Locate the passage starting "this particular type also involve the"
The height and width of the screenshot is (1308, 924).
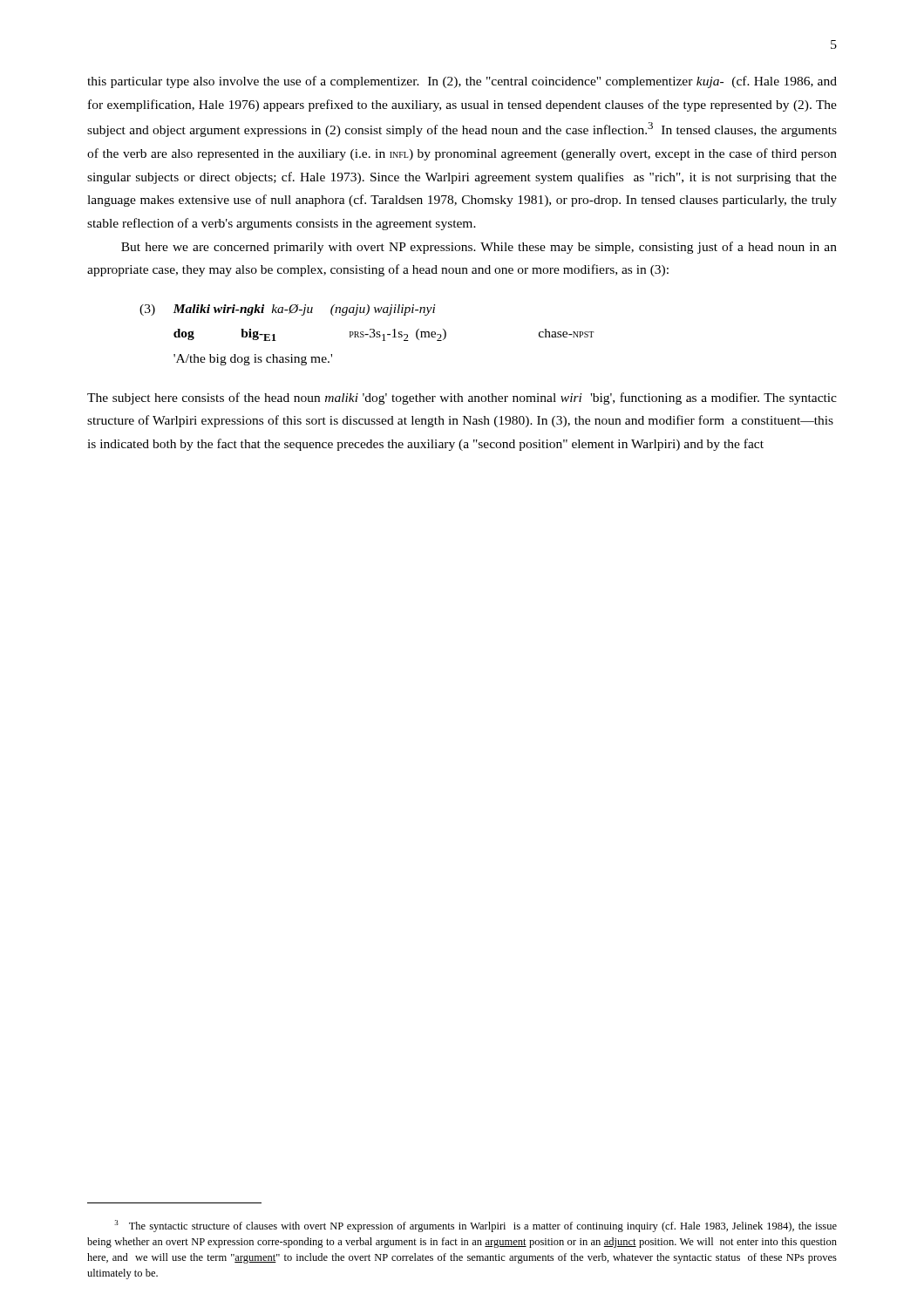pyautogui.click(x=462, y=263)
